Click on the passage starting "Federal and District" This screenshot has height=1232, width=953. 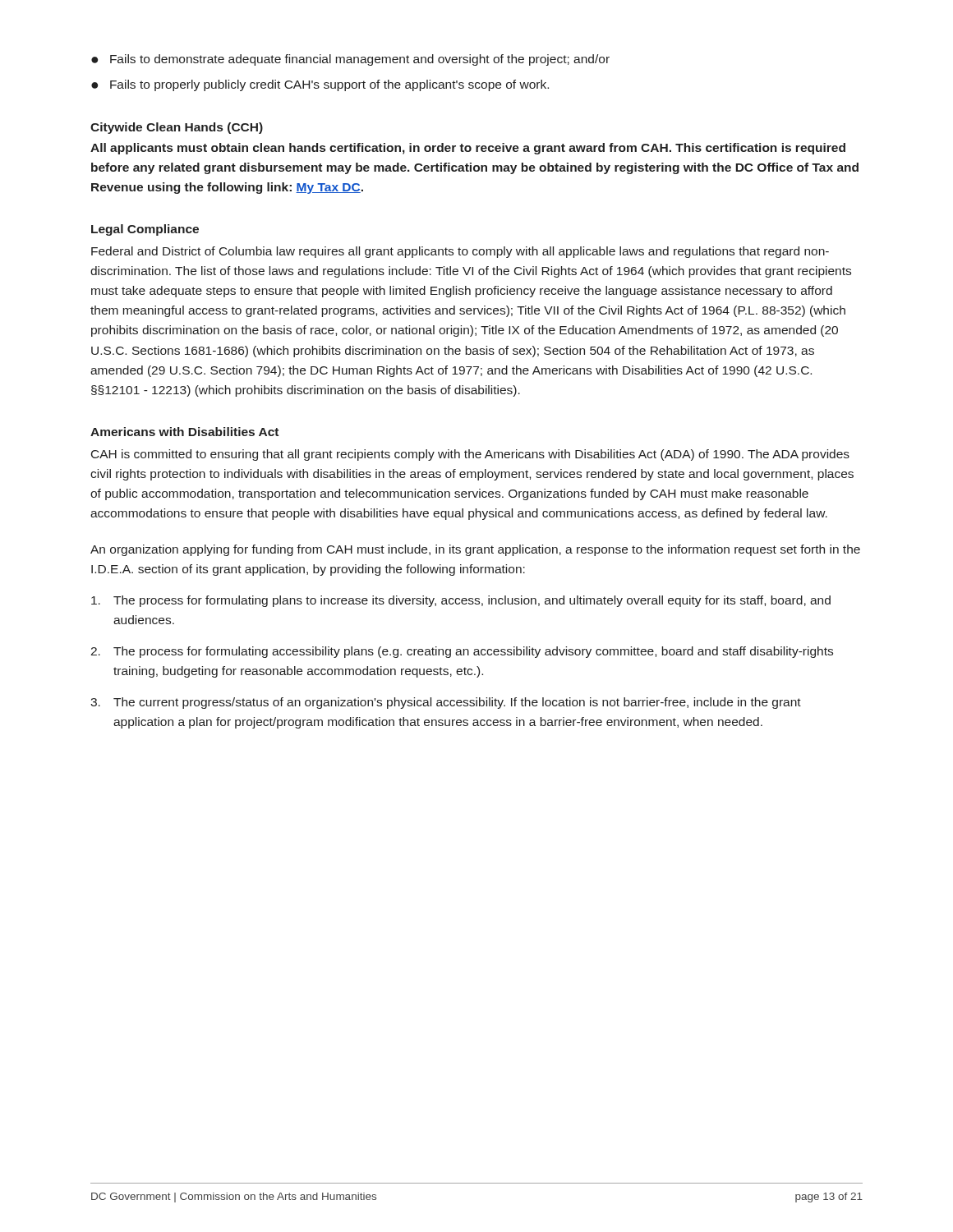[471, 320]
